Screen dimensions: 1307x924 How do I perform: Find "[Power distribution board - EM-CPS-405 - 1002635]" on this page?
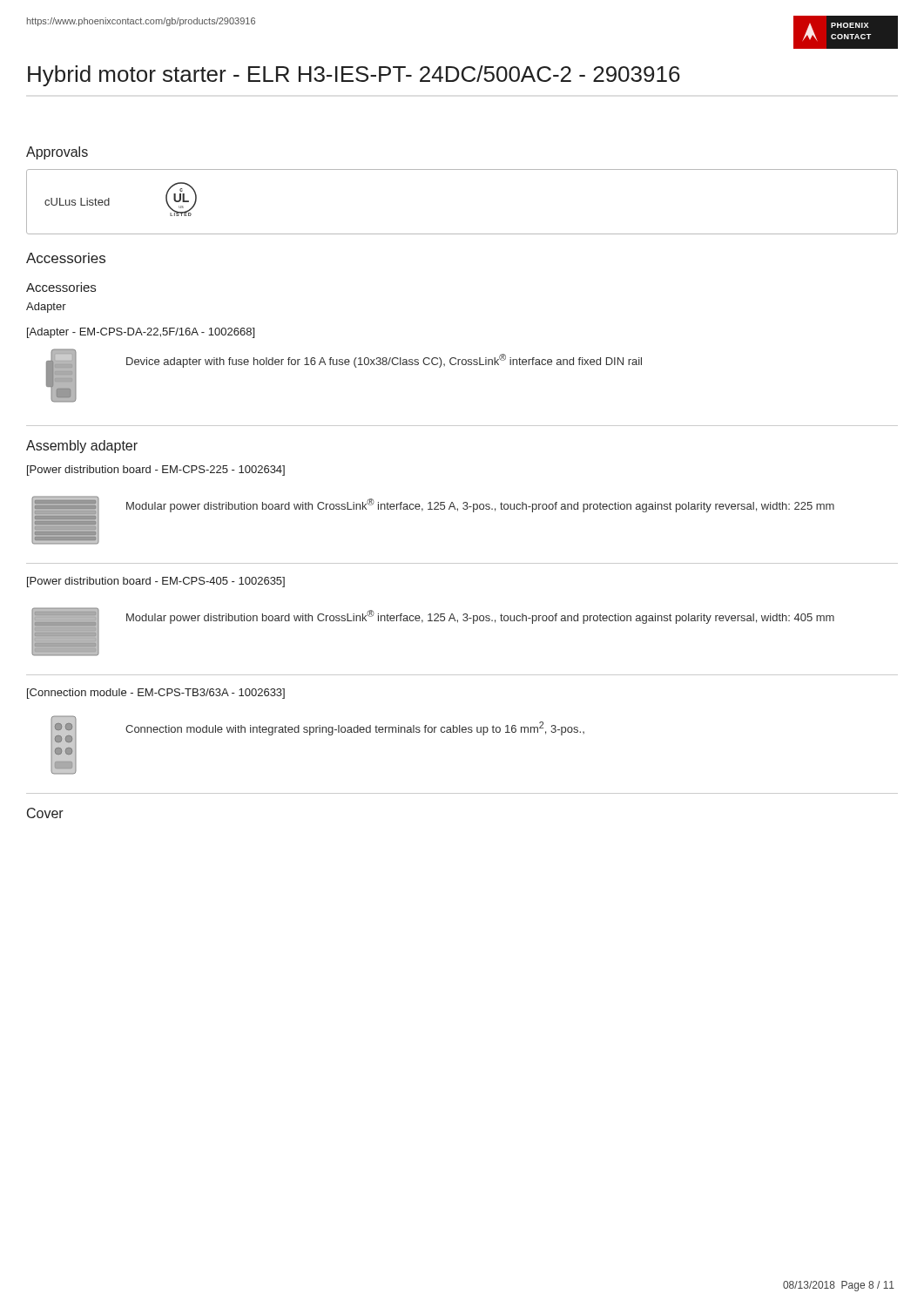click(x=156, y=581)
